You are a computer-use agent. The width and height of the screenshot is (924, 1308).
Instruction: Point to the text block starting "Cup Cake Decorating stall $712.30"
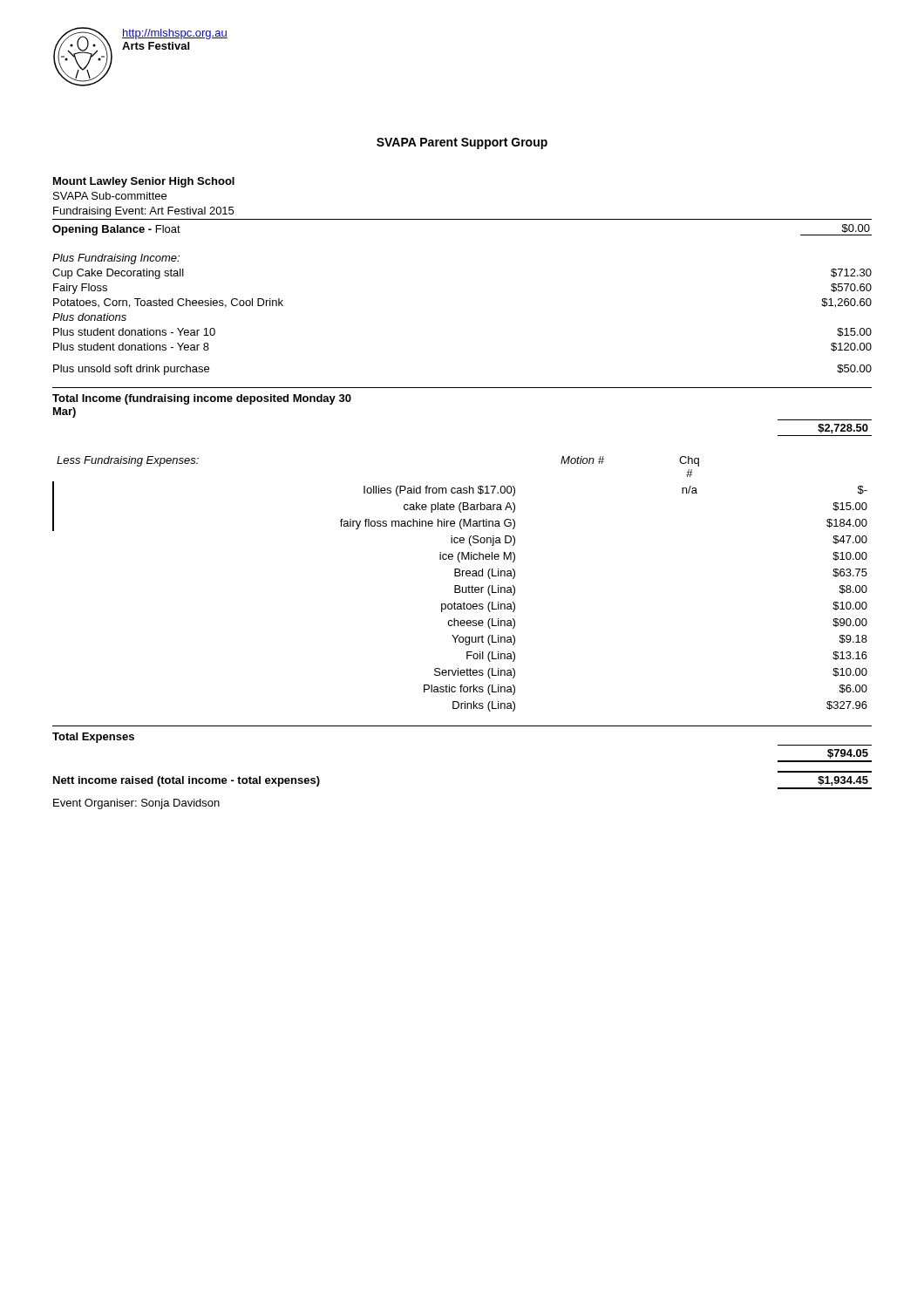(116, 273)
